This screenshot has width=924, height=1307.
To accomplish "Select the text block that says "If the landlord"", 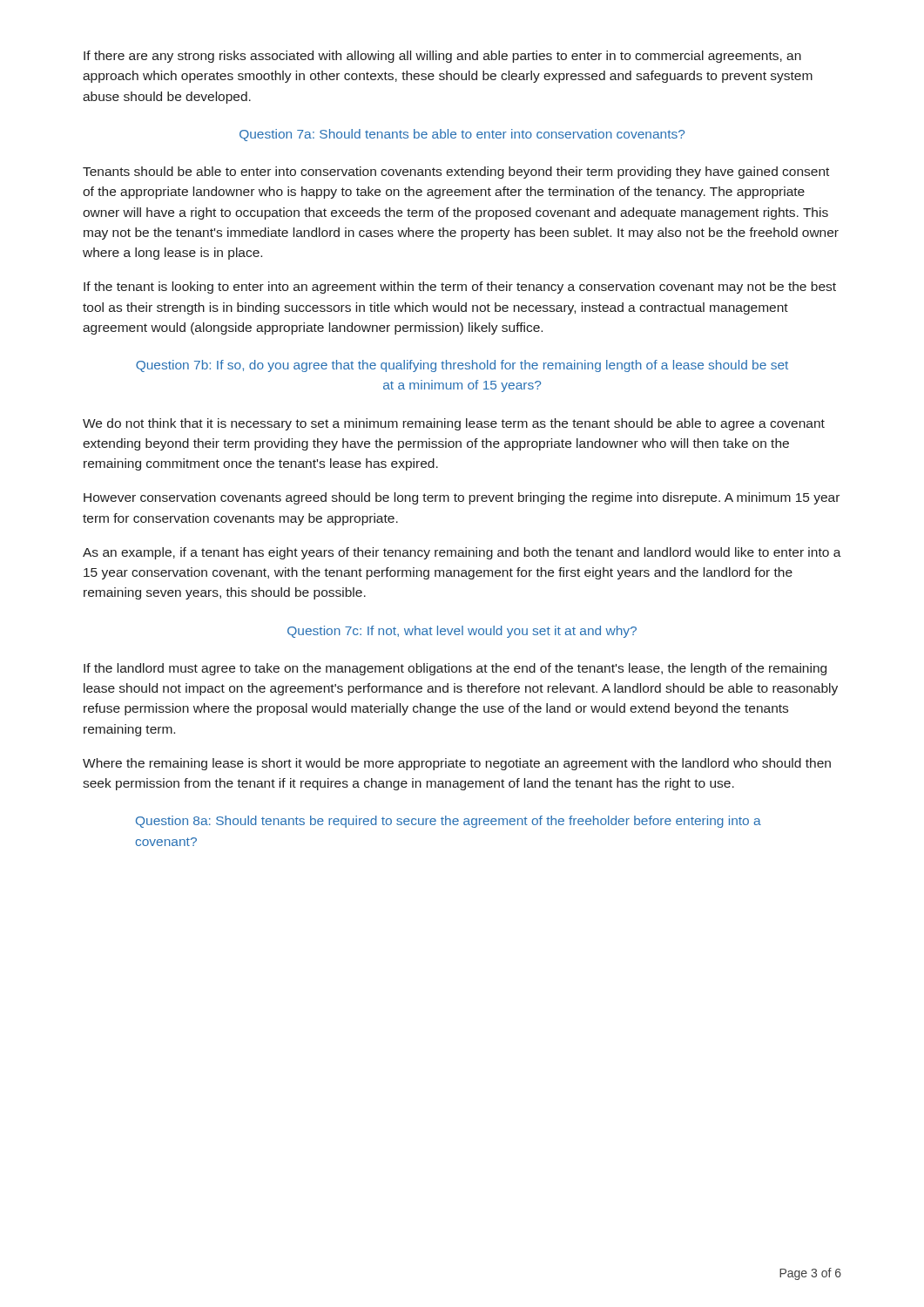I will [x=460, y=698].
